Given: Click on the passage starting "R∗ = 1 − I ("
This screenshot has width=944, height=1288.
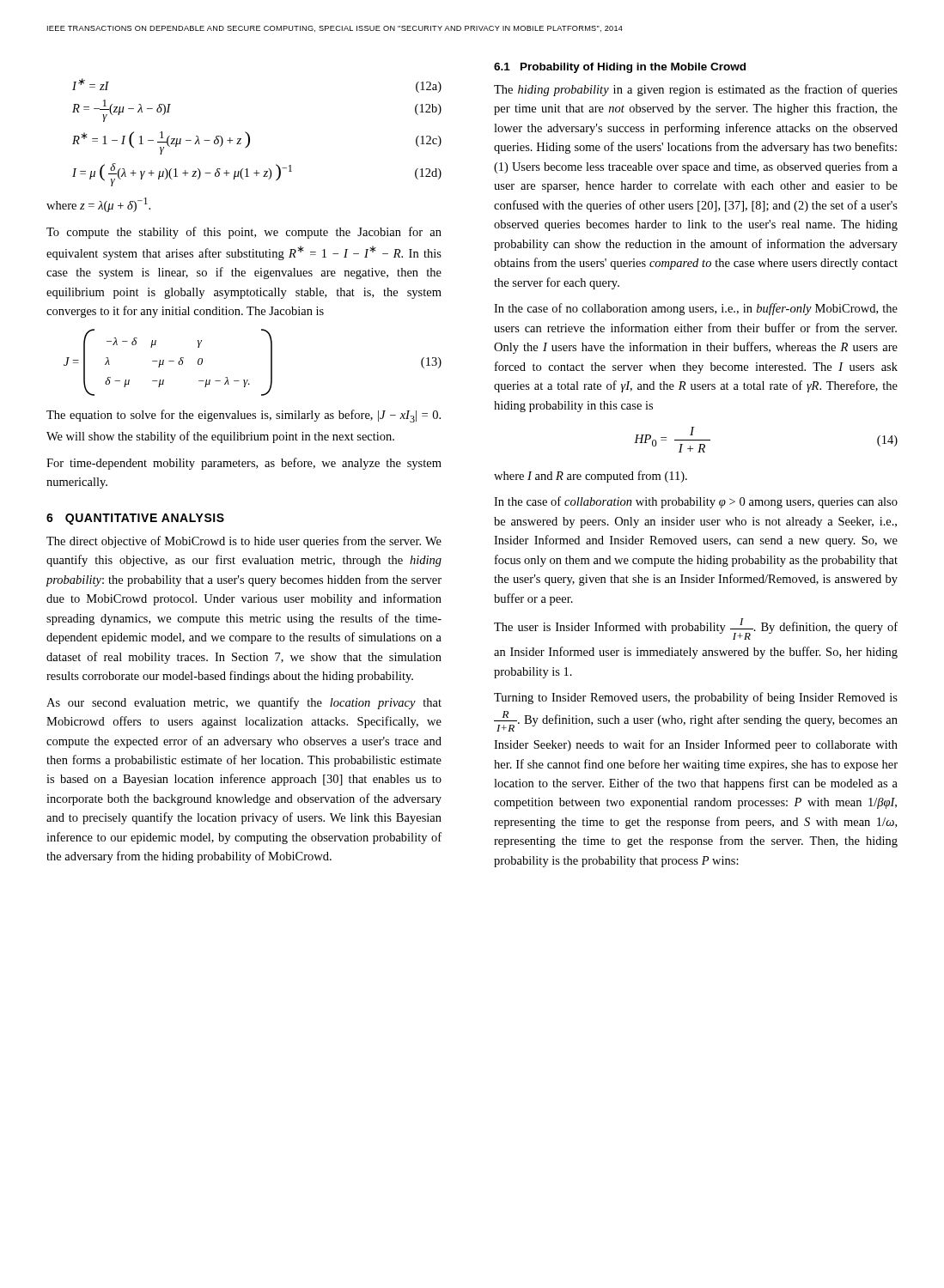Looking at the screenshot, I should tap(244, 141).
